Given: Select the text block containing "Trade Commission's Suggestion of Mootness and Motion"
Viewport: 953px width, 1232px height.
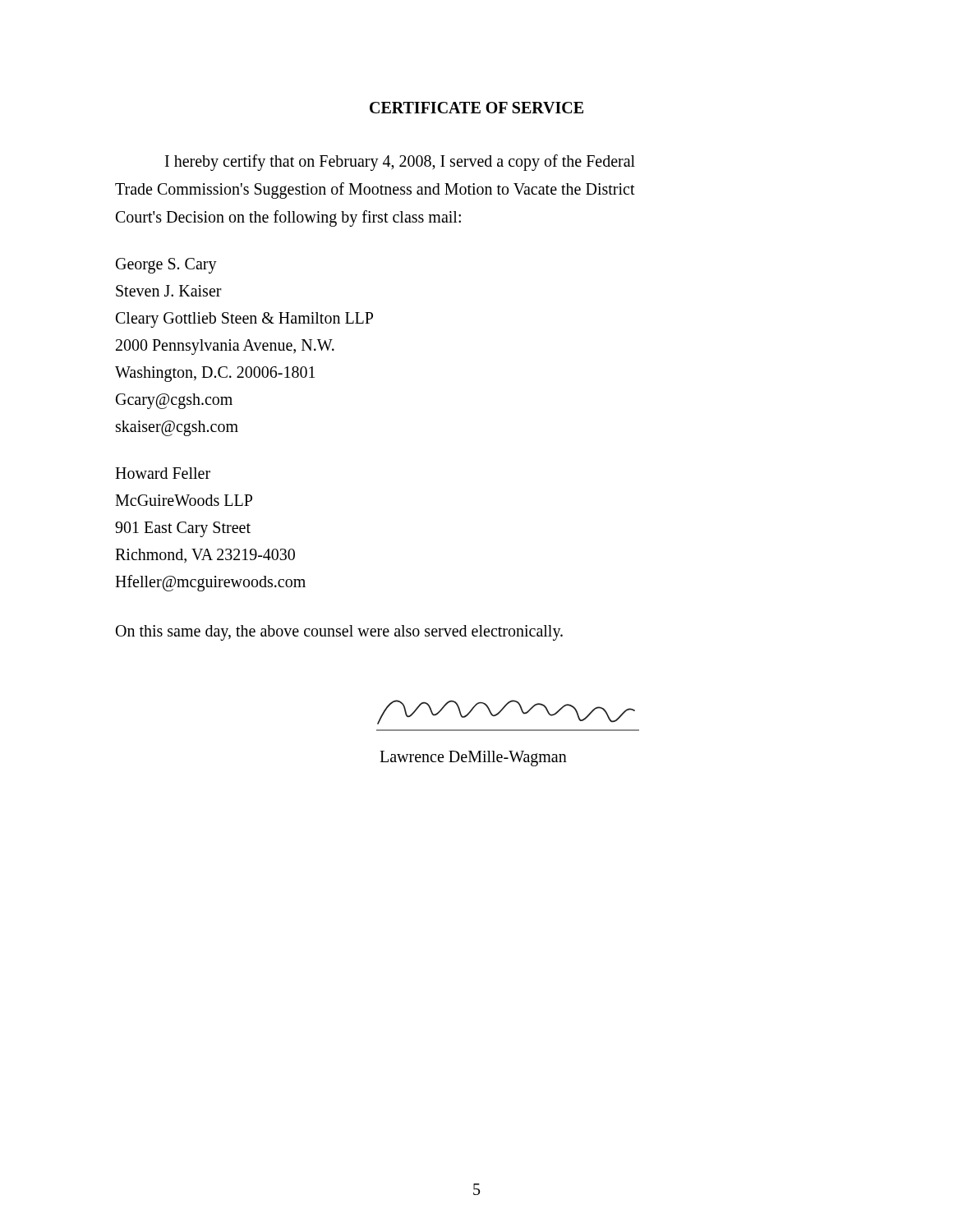Looking at the screenshot, I should point(375,189).
